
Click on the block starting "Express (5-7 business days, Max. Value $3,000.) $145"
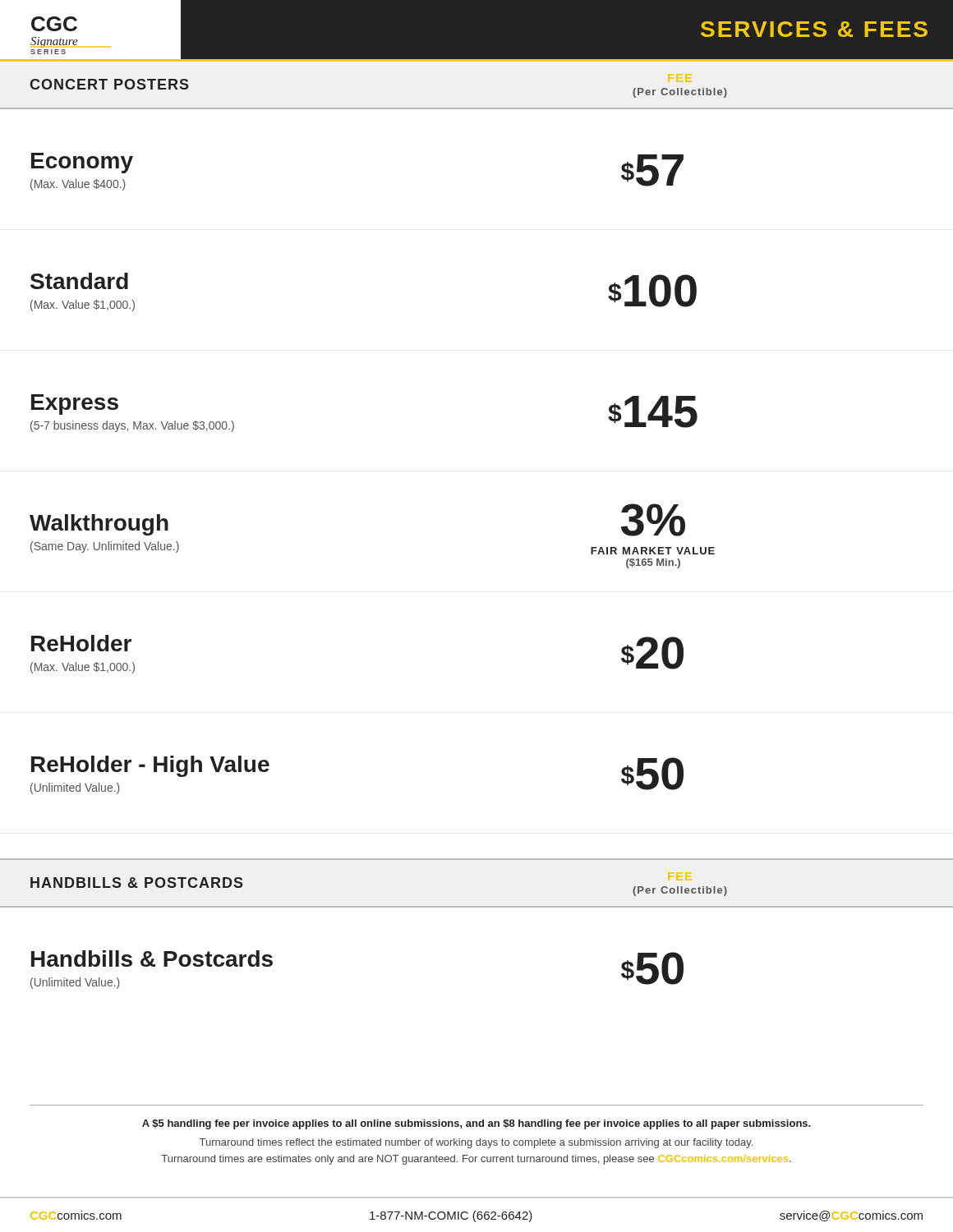pos(103,409)
